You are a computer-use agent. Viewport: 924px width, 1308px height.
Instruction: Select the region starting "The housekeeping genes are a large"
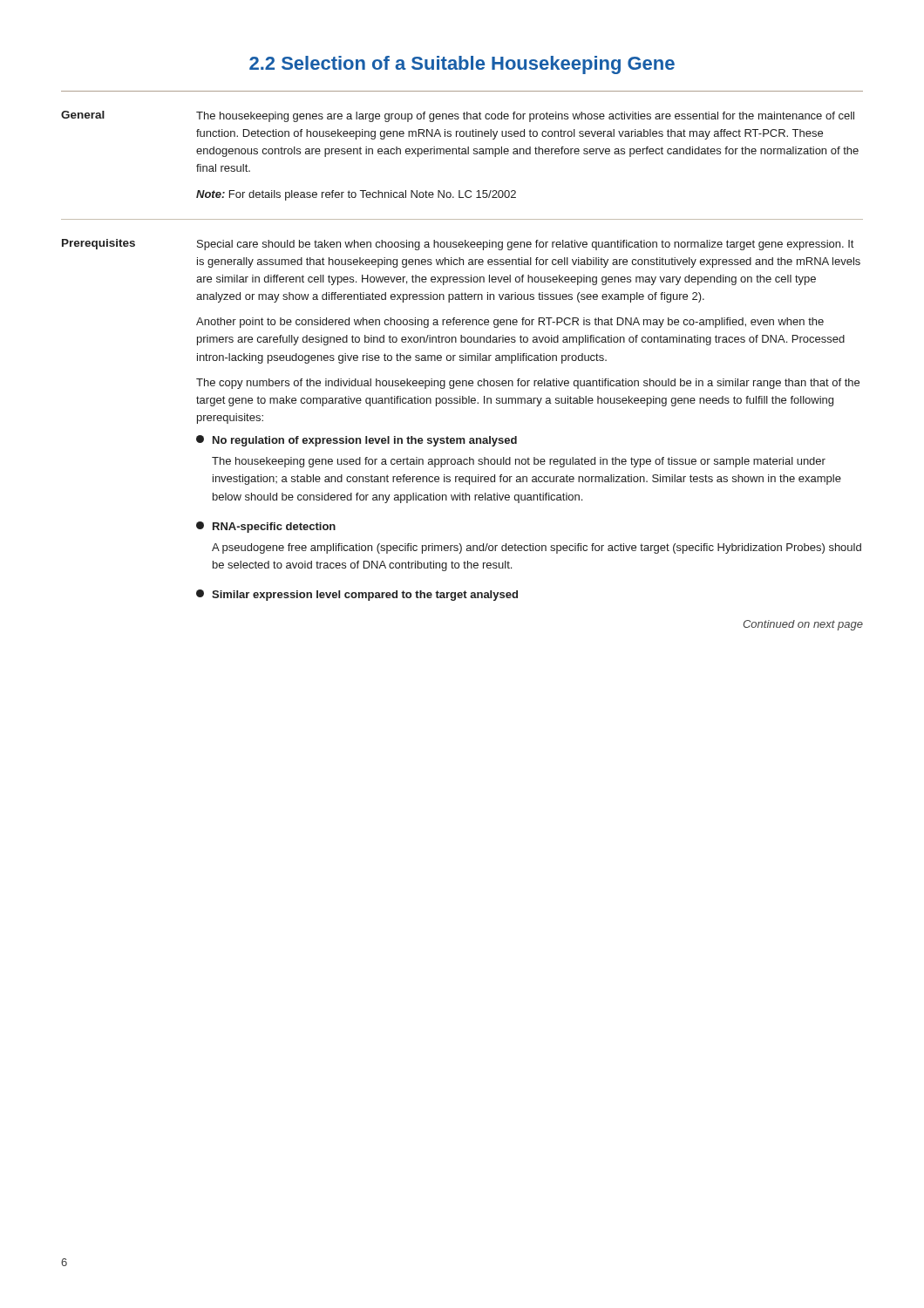[x=530, y=155]
